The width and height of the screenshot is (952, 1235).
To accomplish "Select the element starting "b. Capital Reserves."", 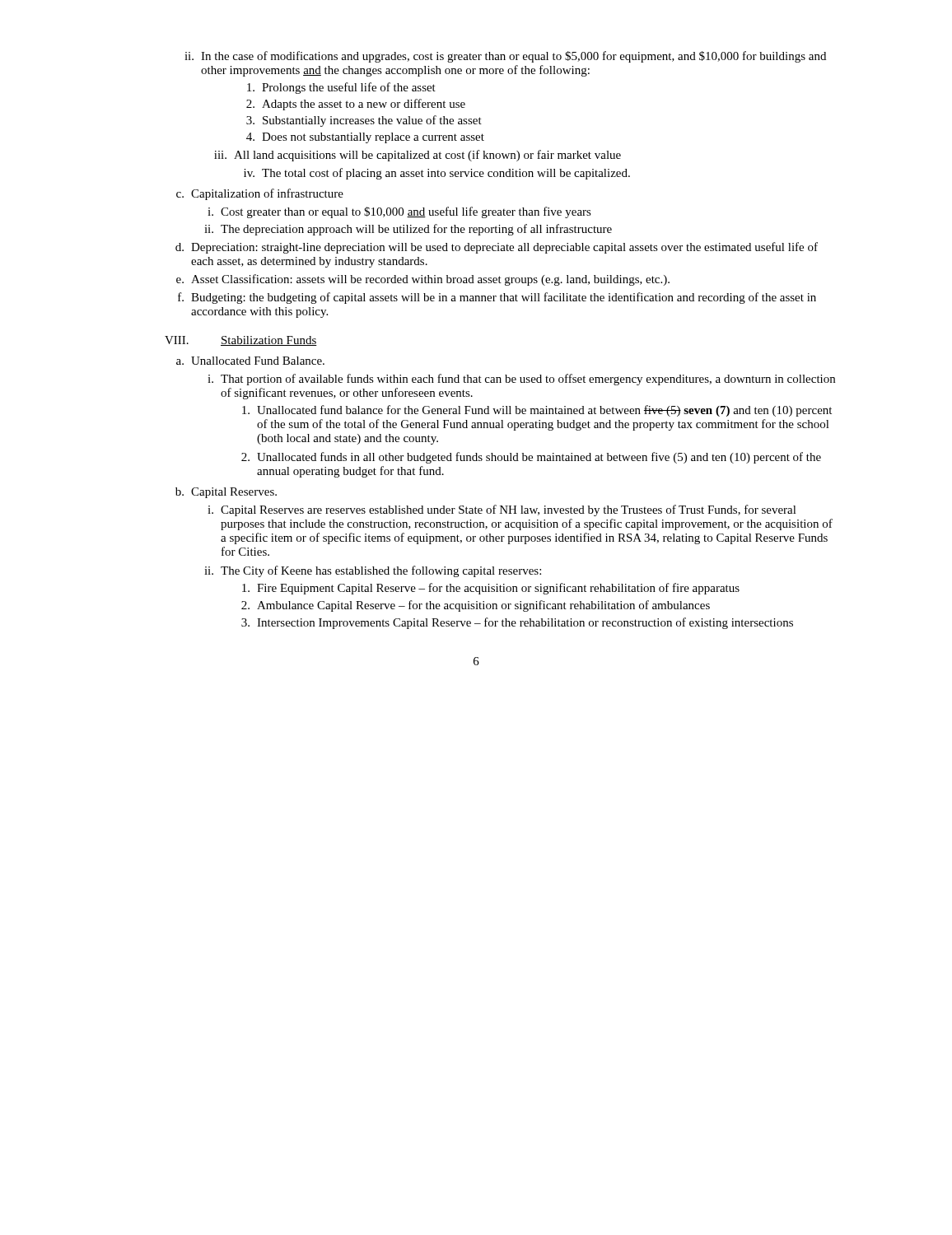I will click(x=226, y=493).
